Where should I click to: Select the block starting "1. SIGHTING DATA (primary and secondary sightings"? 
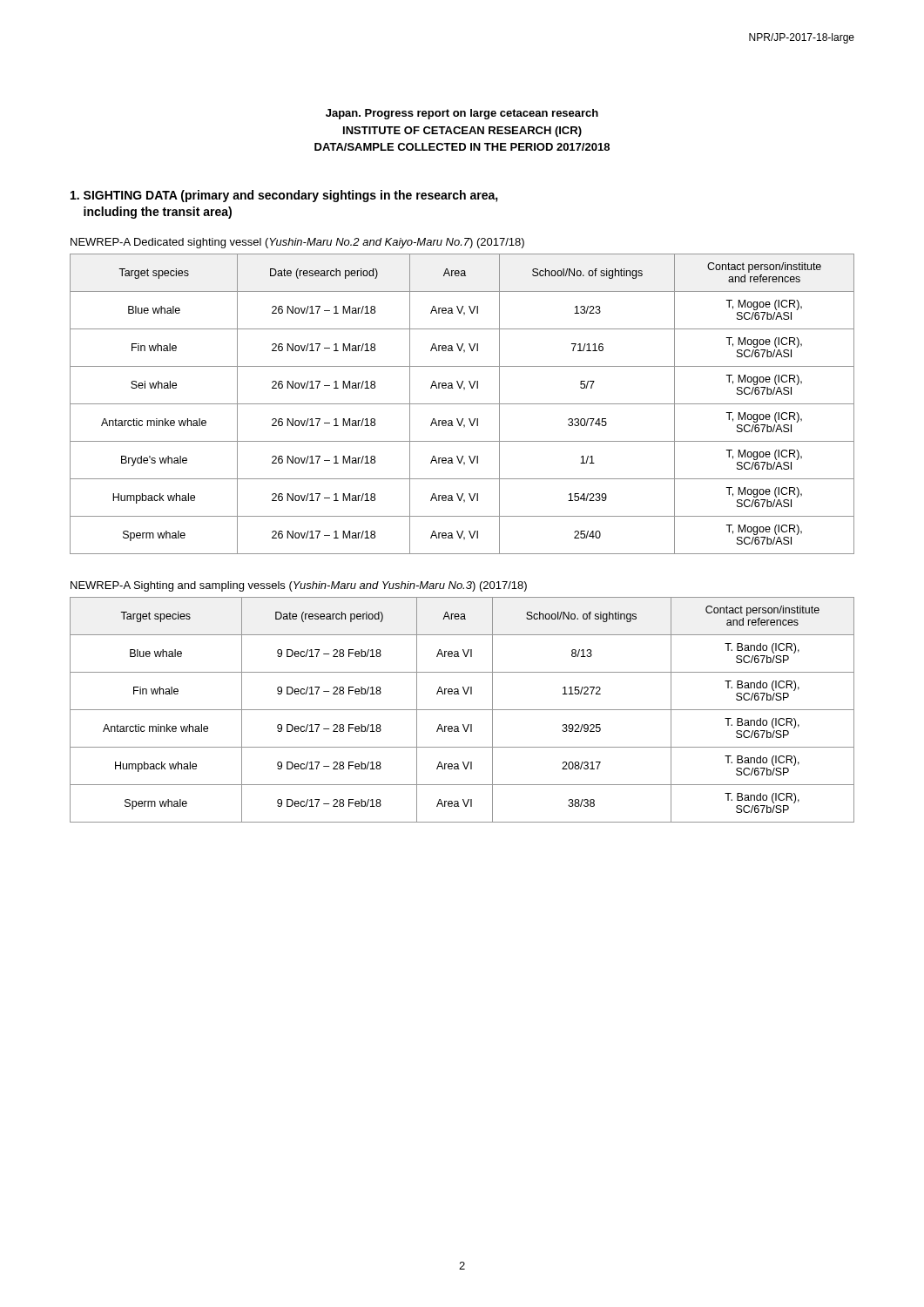[x=284, y=203]
